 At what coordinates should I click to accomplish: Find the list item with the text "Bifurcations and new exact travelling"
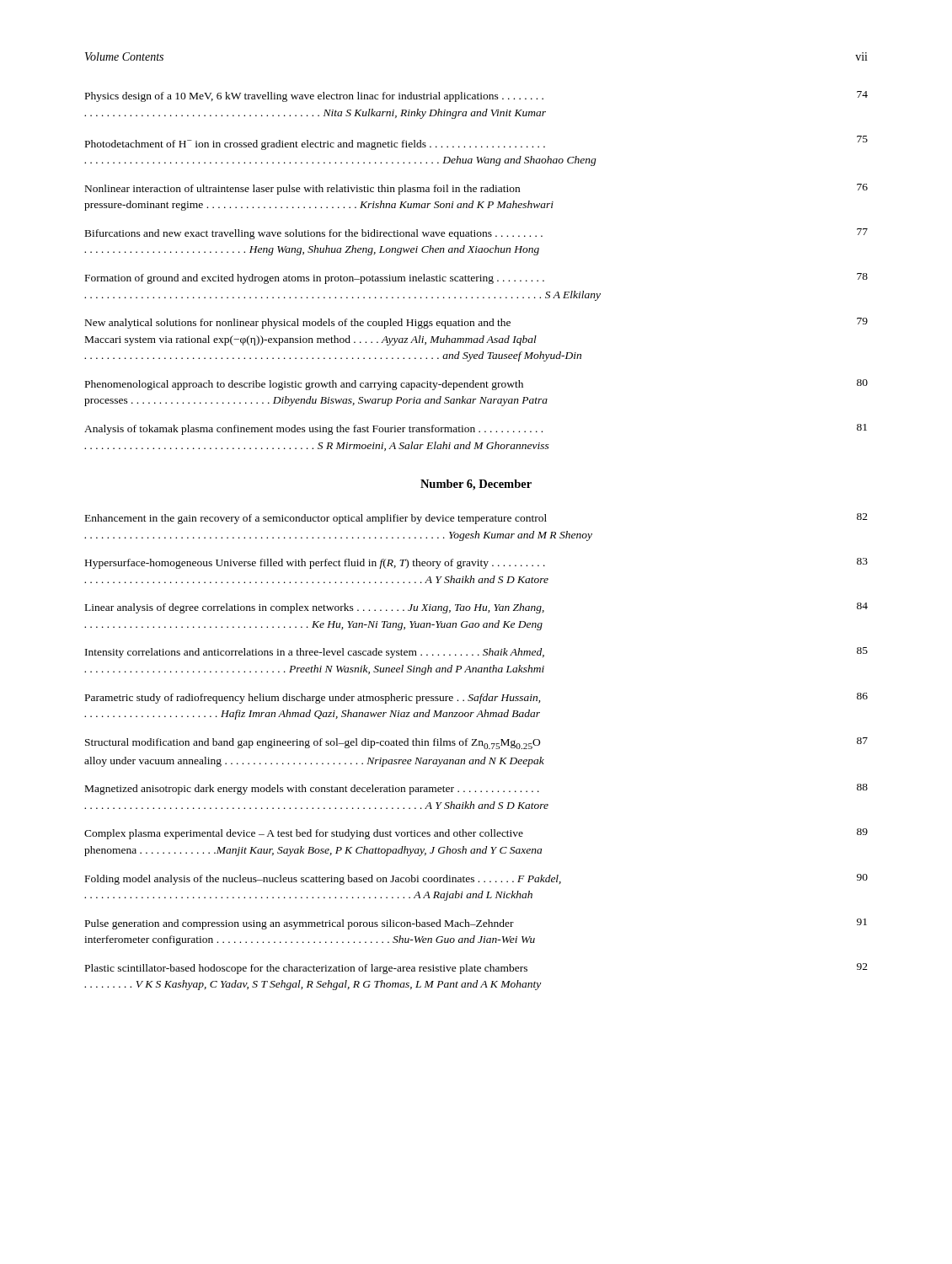[x=476, y=241]
